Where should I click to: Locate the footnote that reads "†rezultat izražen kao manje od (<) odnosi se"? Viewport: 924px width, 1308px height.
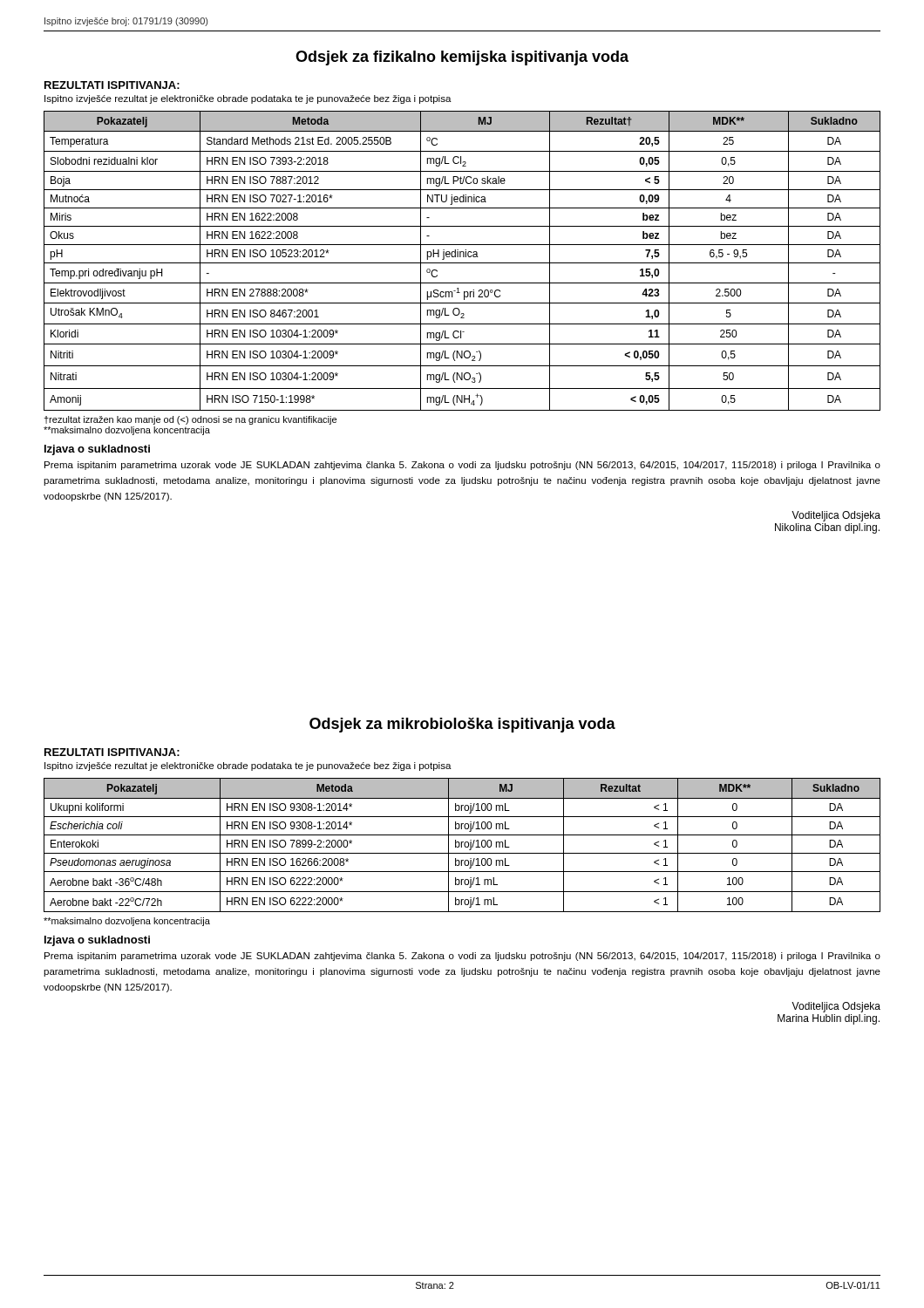pos(190,419)
